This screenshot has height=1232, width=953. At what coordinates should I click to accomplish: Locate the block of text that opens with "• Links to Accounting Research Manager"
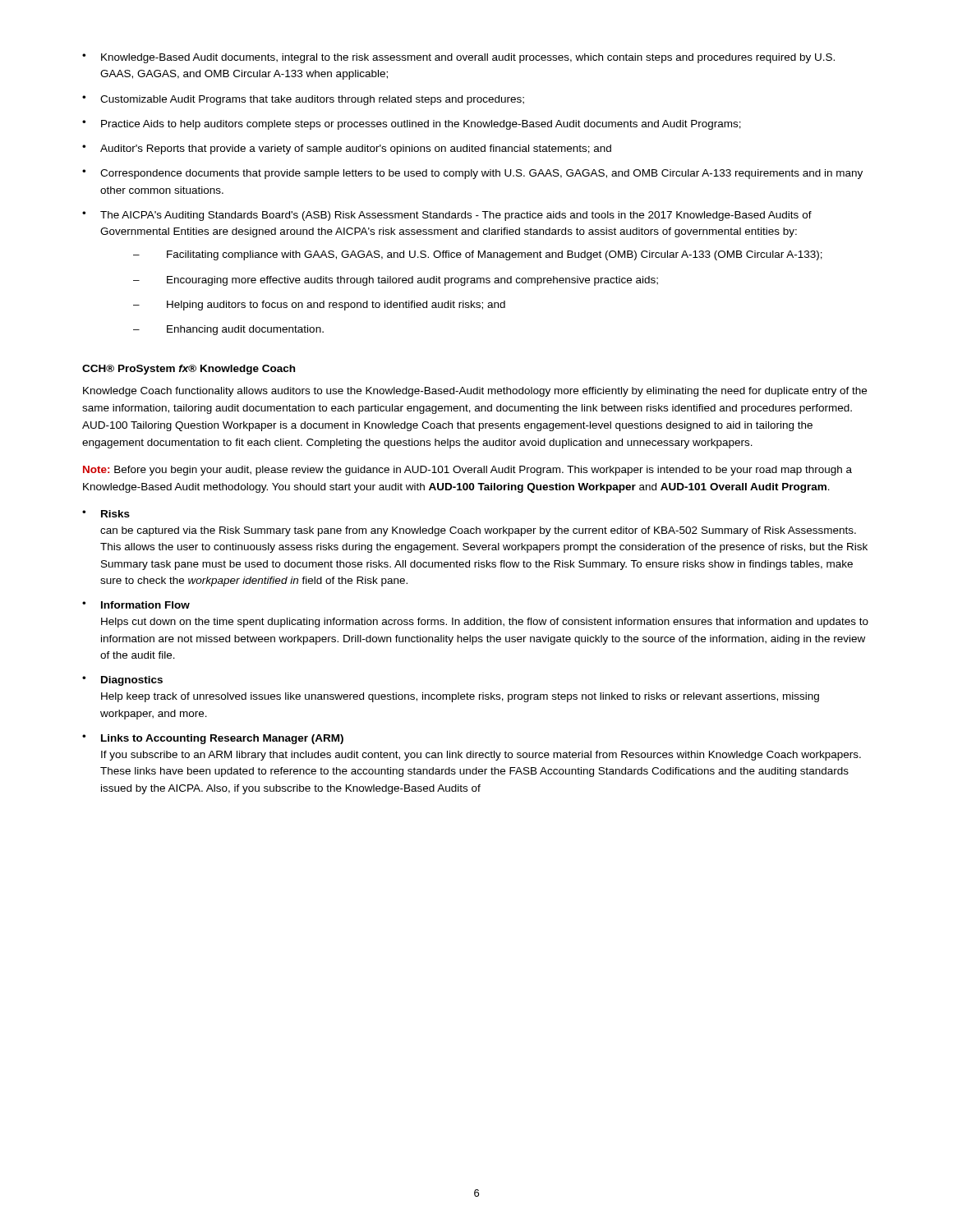coord(476,763)
